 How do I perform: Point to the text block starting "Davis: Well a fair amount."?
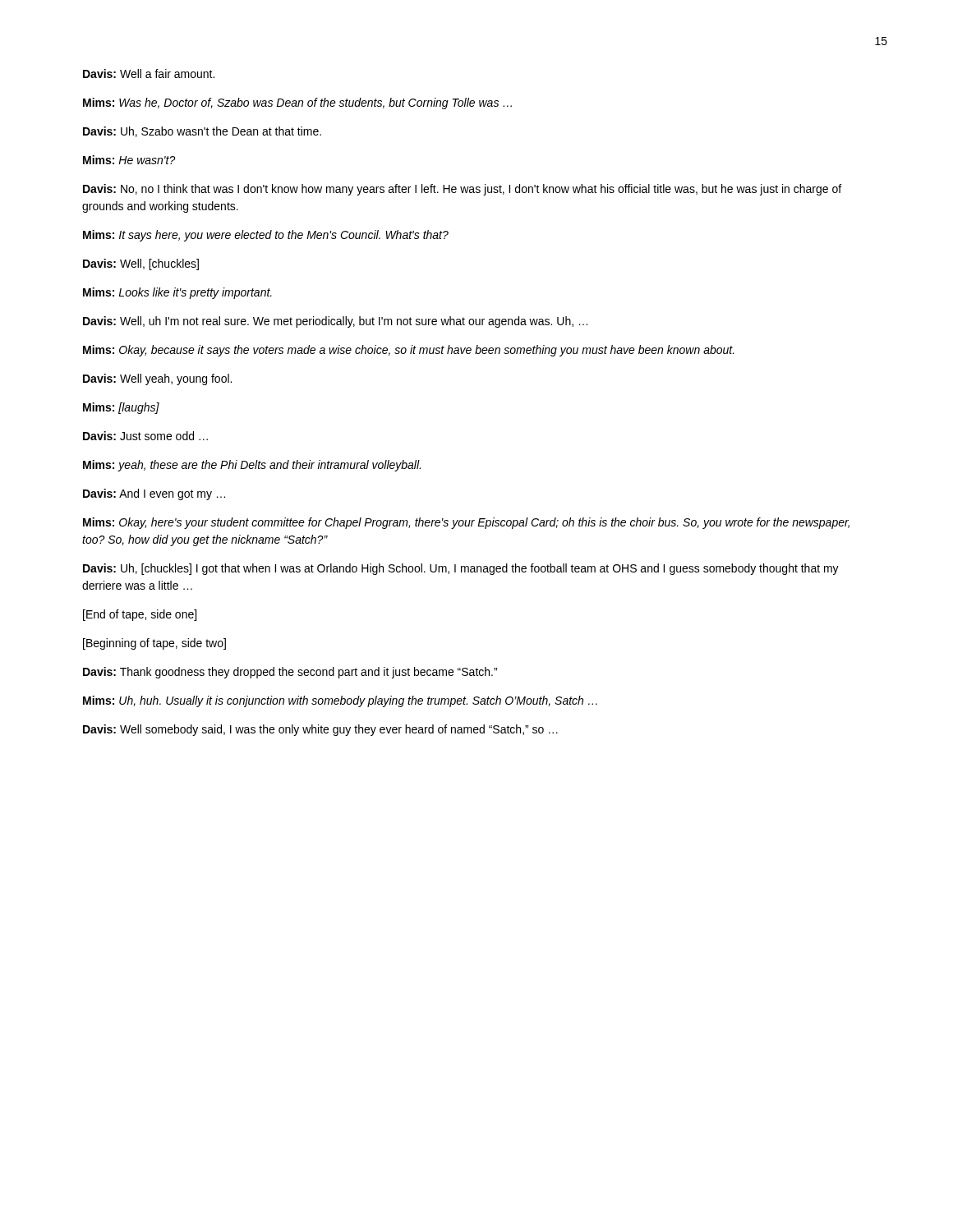pyautogui.click(x=149, y=74)
